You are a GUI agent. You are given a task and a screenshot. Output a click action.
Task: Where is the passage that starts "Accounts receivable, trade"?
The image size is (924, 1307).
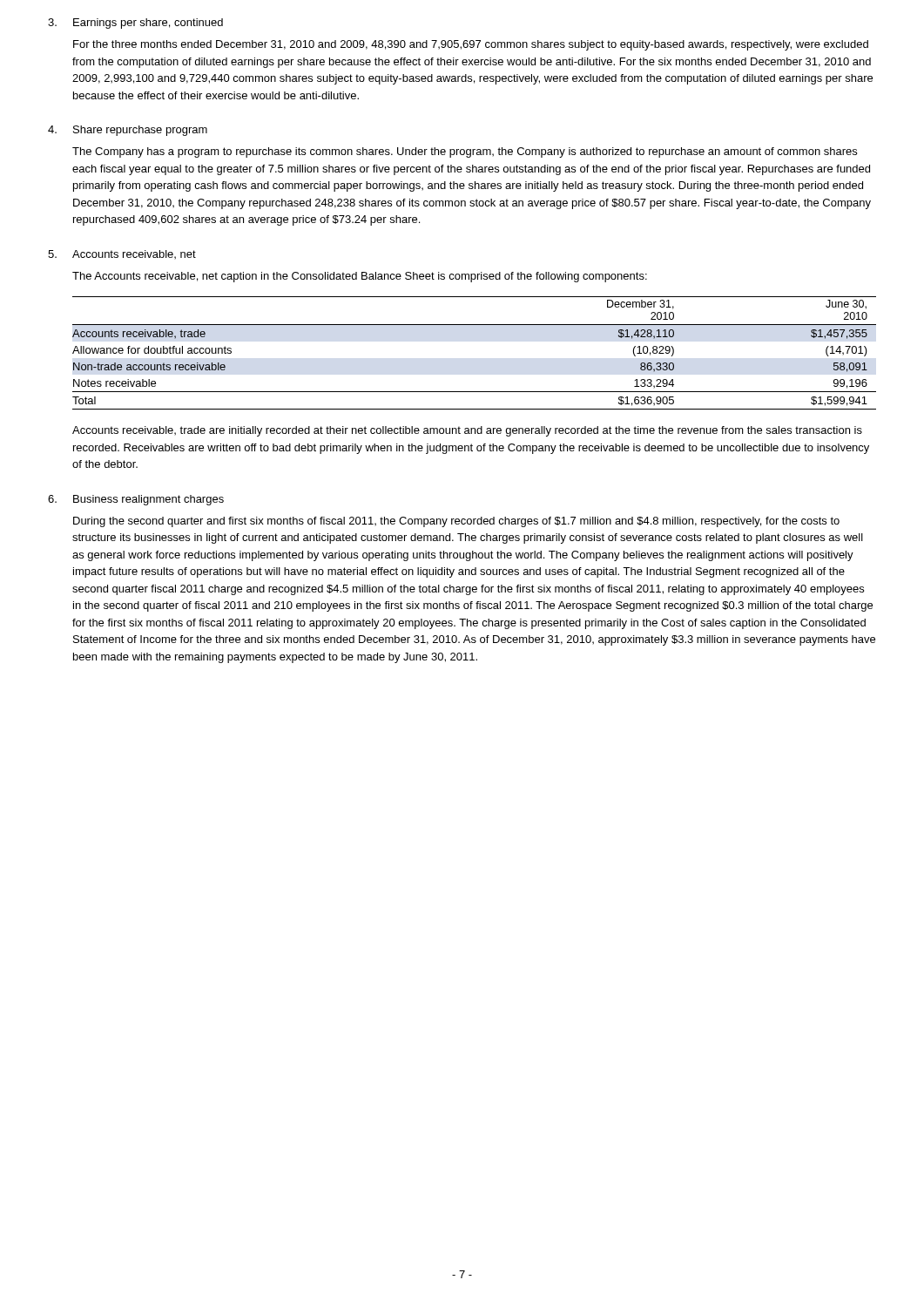pos(471,447)
